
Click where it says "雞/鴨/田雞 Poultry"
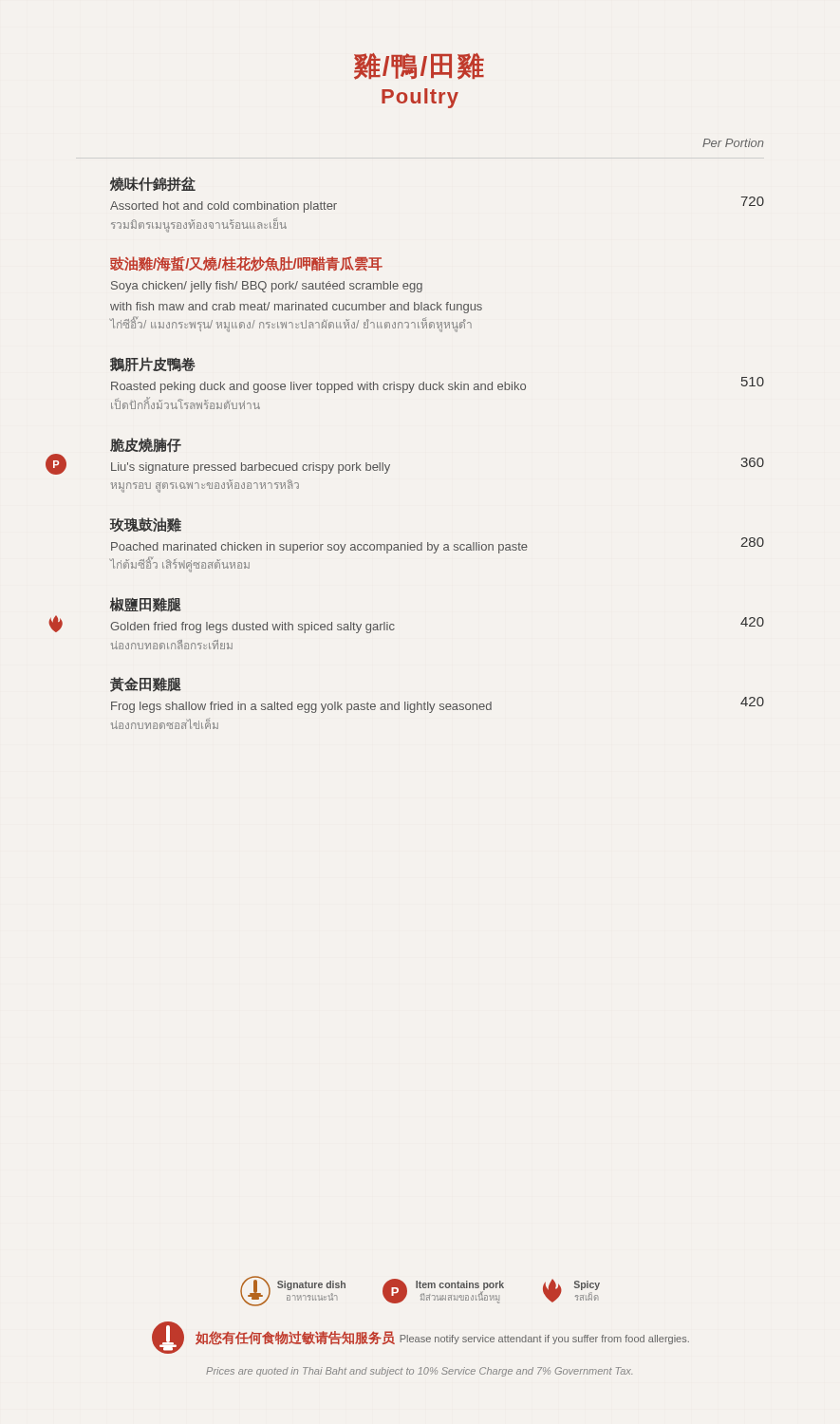coord(420,78)
